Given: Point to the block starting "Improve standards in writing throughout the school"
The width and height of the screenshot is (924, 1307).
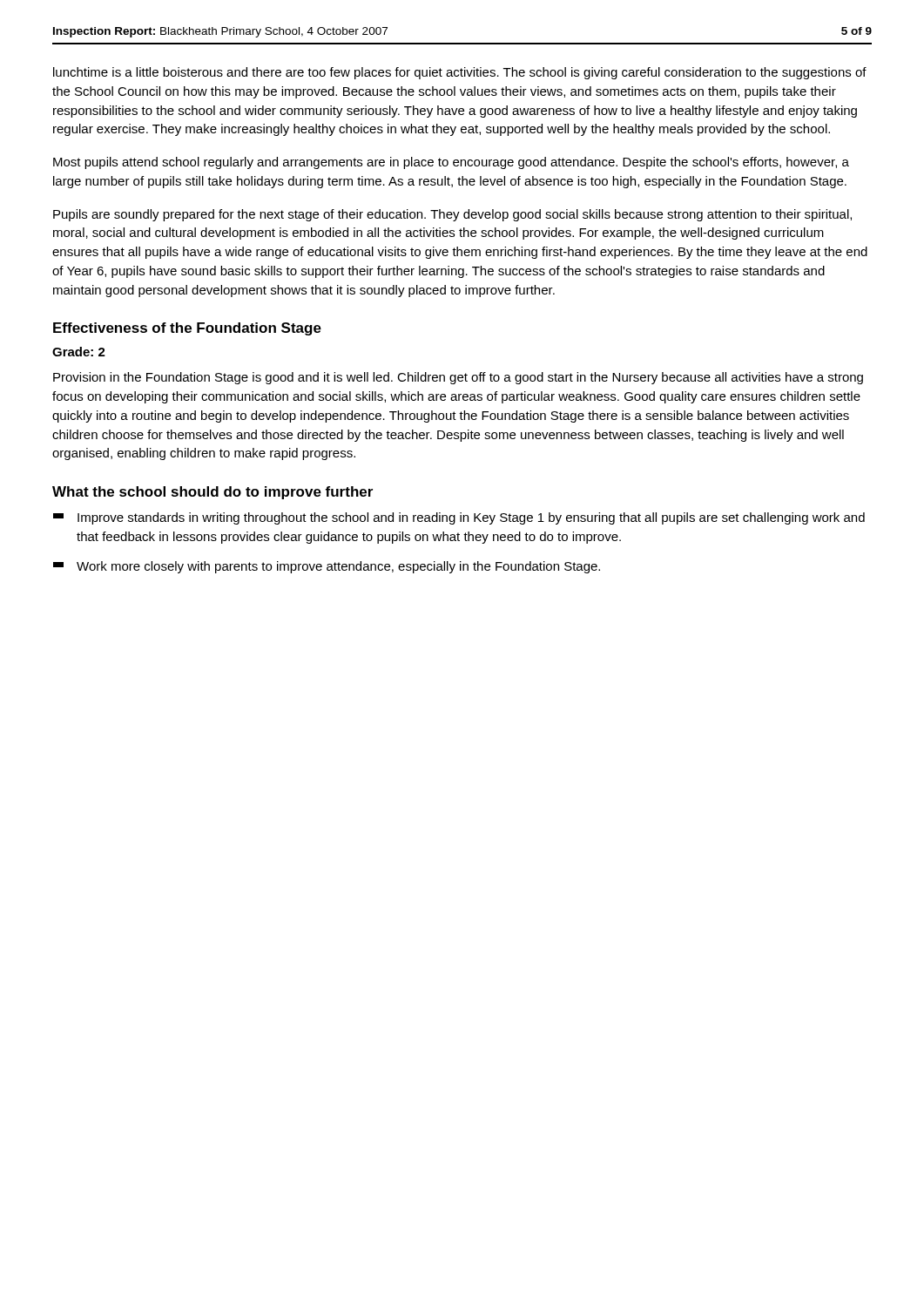Looking at the screenshot, I should point(462,527).
